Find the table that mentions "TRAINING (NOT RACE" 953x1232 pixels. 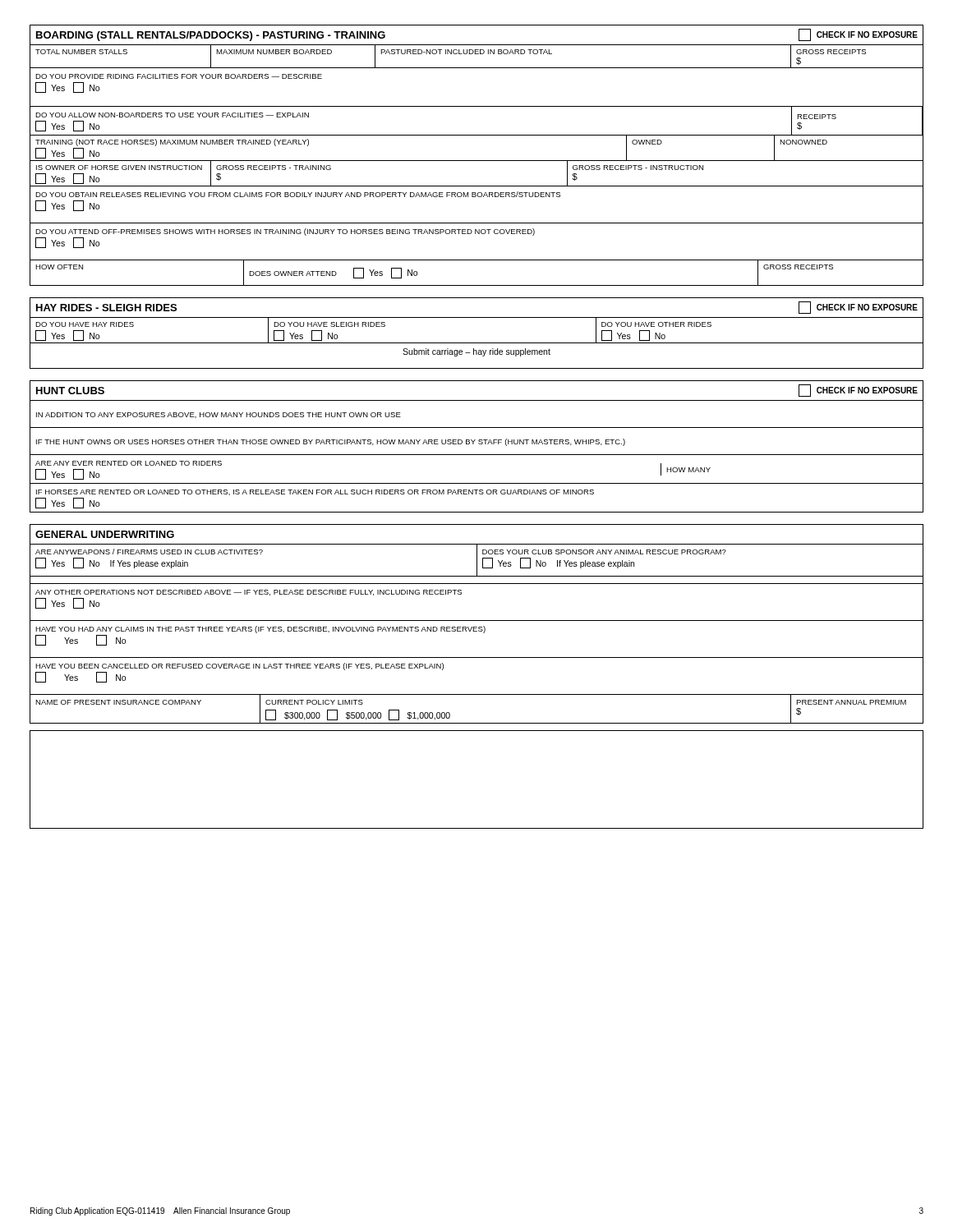coord(476,148)
